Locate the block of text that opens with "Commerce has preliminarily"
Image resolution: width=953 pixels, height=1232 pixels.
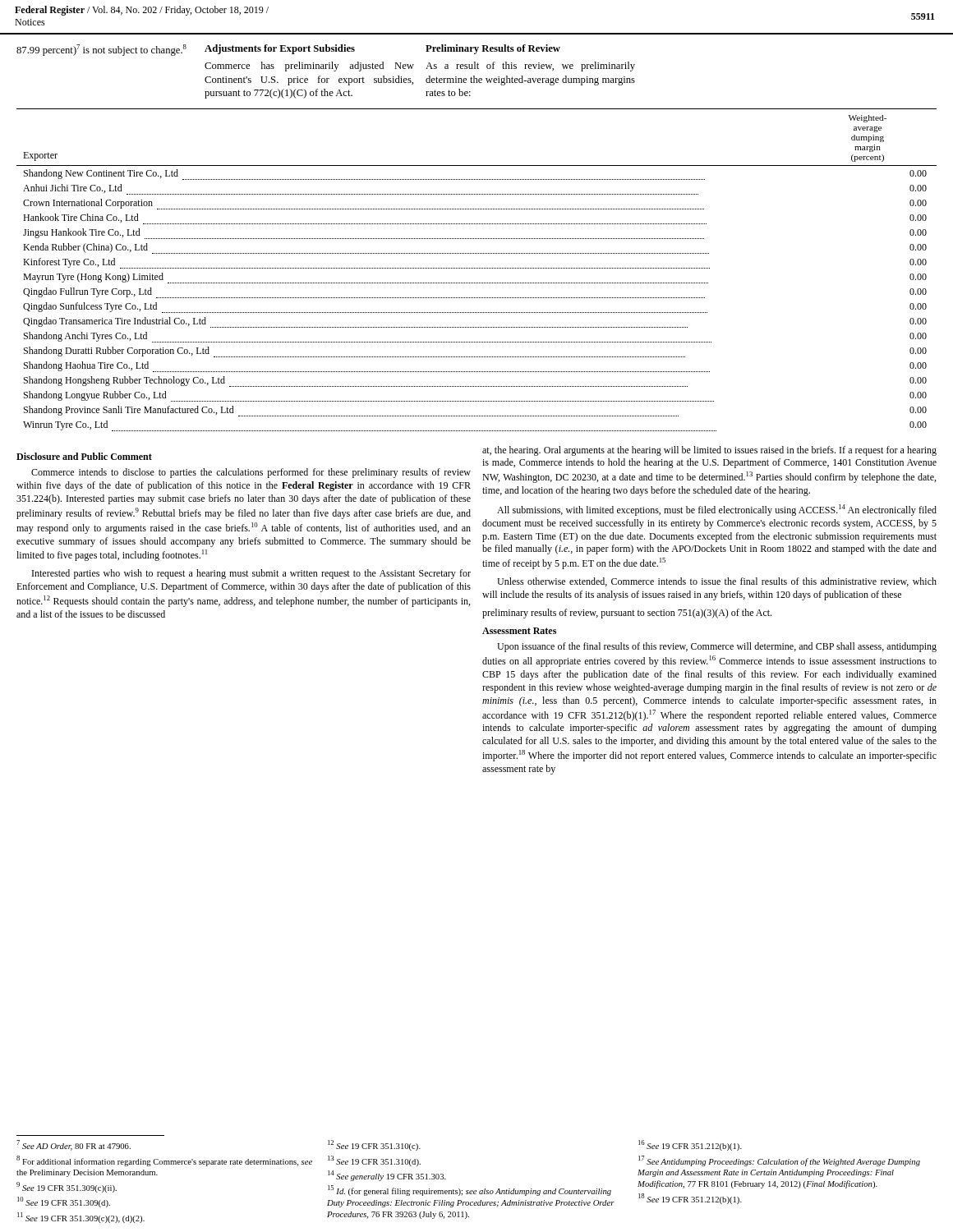tap(309, 79)
